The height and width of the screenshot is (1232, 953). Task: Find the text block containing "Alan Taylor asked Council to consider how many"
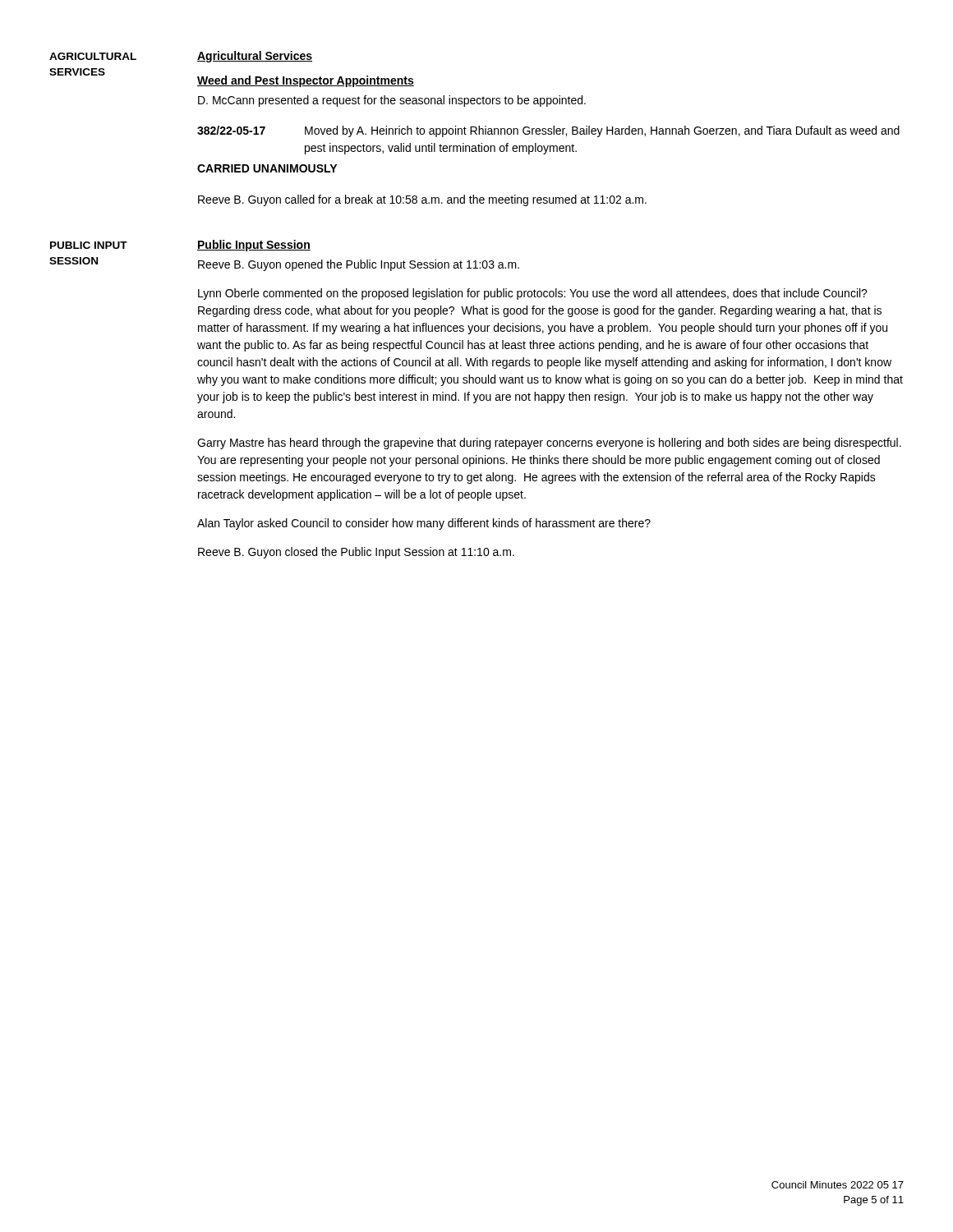(424, 523)
